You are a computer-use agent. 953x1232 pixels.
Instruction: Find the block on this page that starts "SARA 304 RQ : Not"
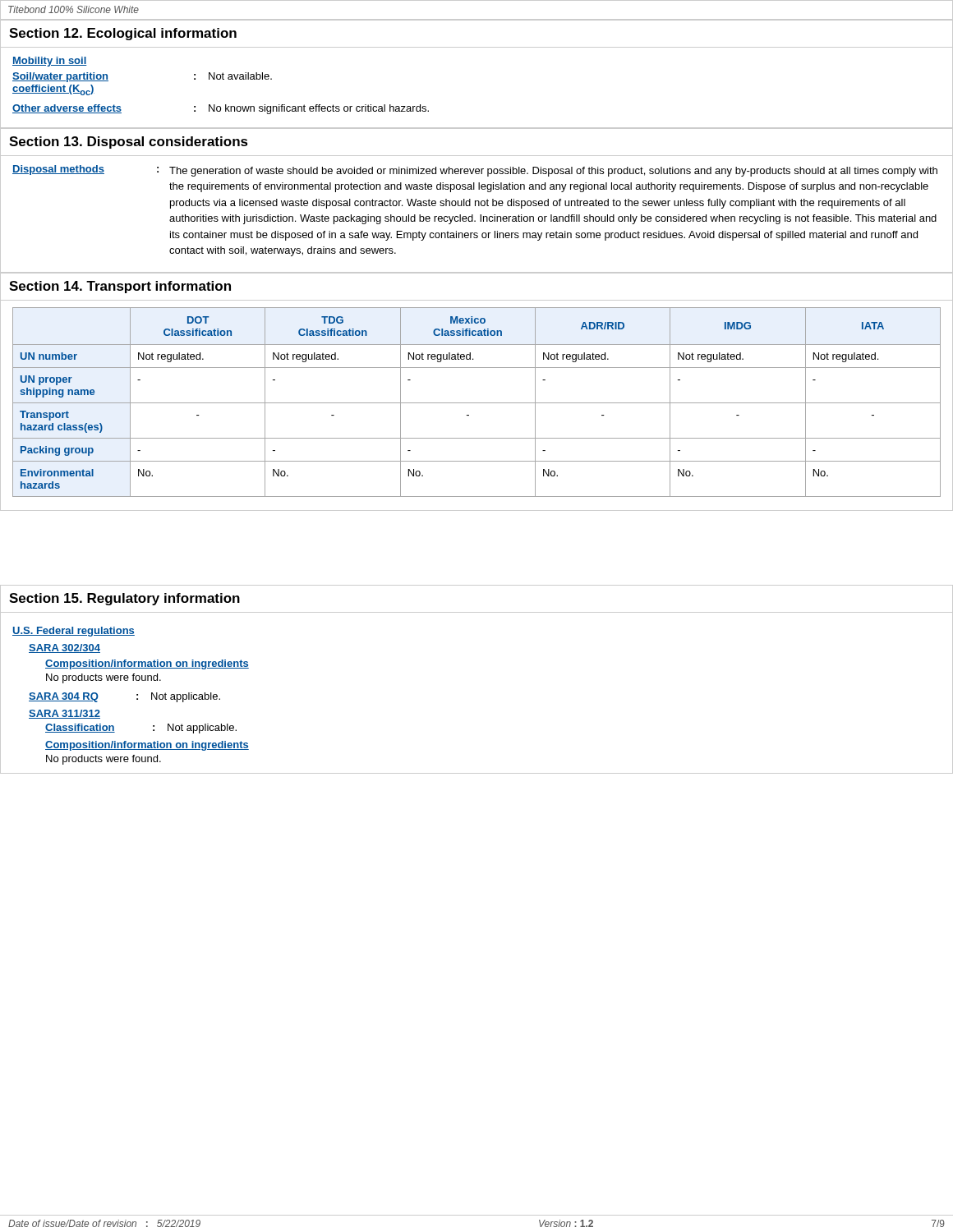64,697
